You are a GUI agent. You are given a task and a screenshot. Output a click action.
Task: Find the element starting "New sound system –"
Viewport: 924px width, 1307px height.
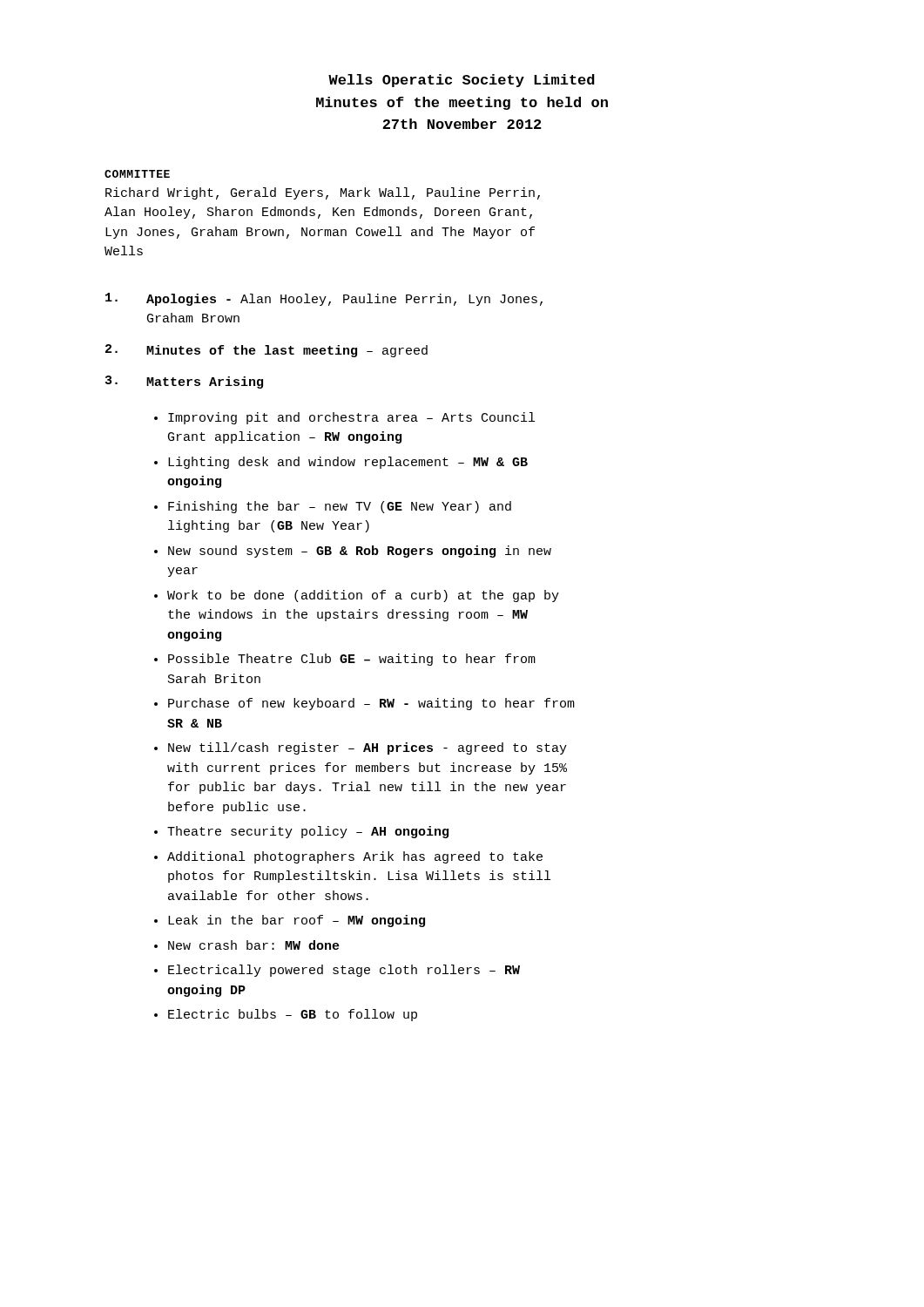click(359, 561)
